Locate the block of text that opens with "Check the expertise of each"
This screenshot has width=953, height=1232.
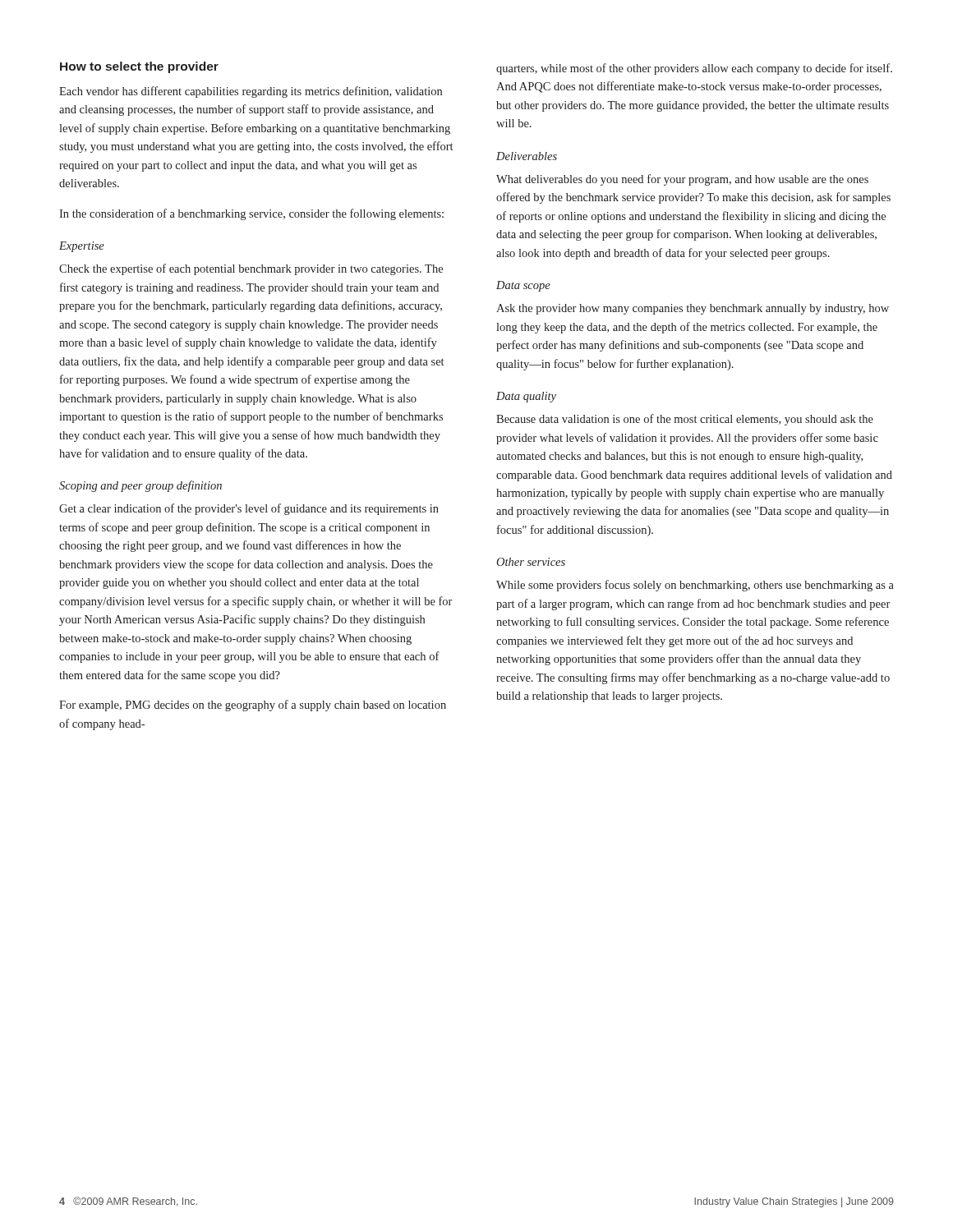pyautogui.click(x=252, y=361)
